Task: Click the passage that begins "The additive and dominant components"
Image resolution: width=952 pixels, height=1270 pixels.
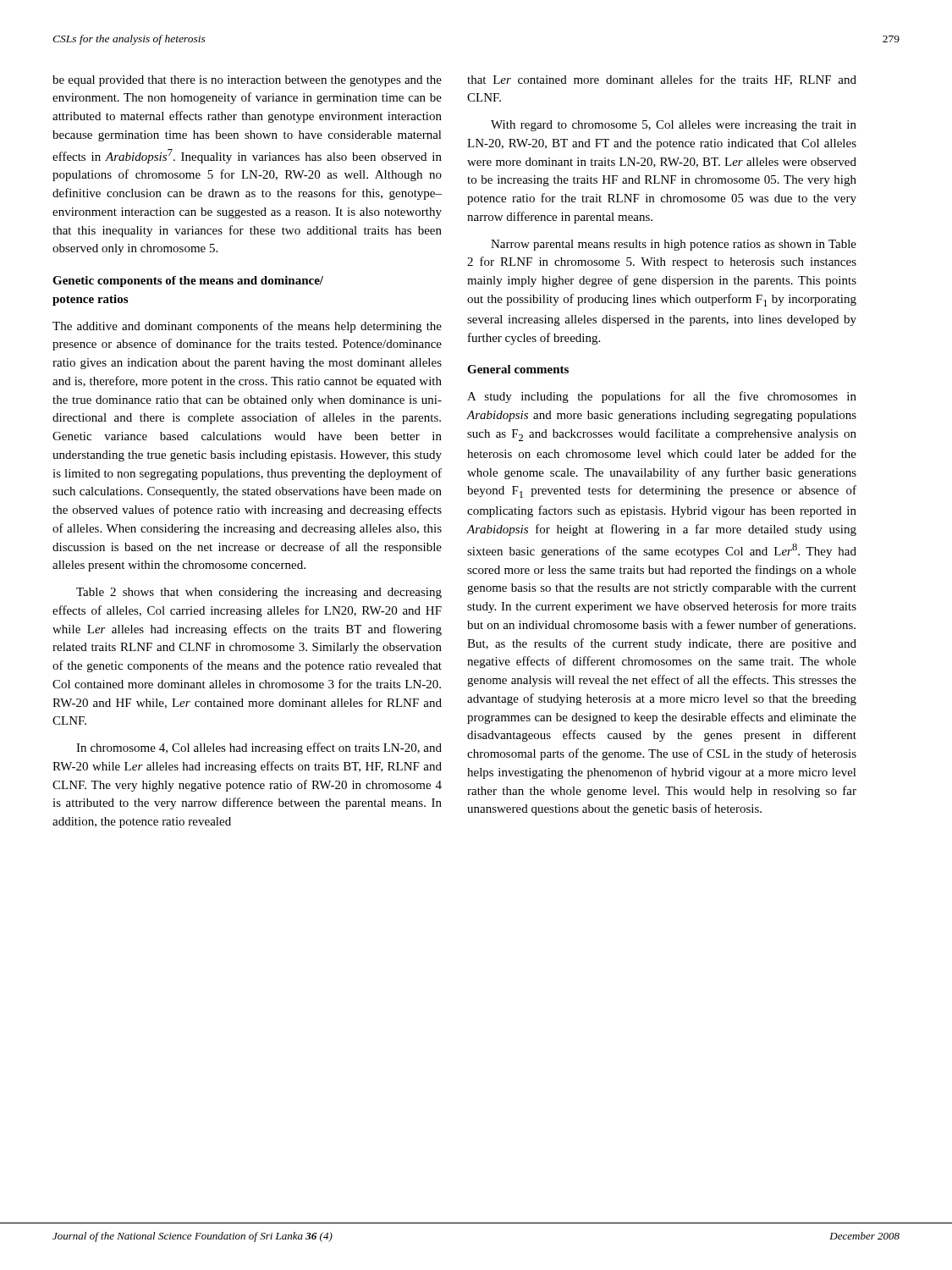Action: (x=247, y=446)
